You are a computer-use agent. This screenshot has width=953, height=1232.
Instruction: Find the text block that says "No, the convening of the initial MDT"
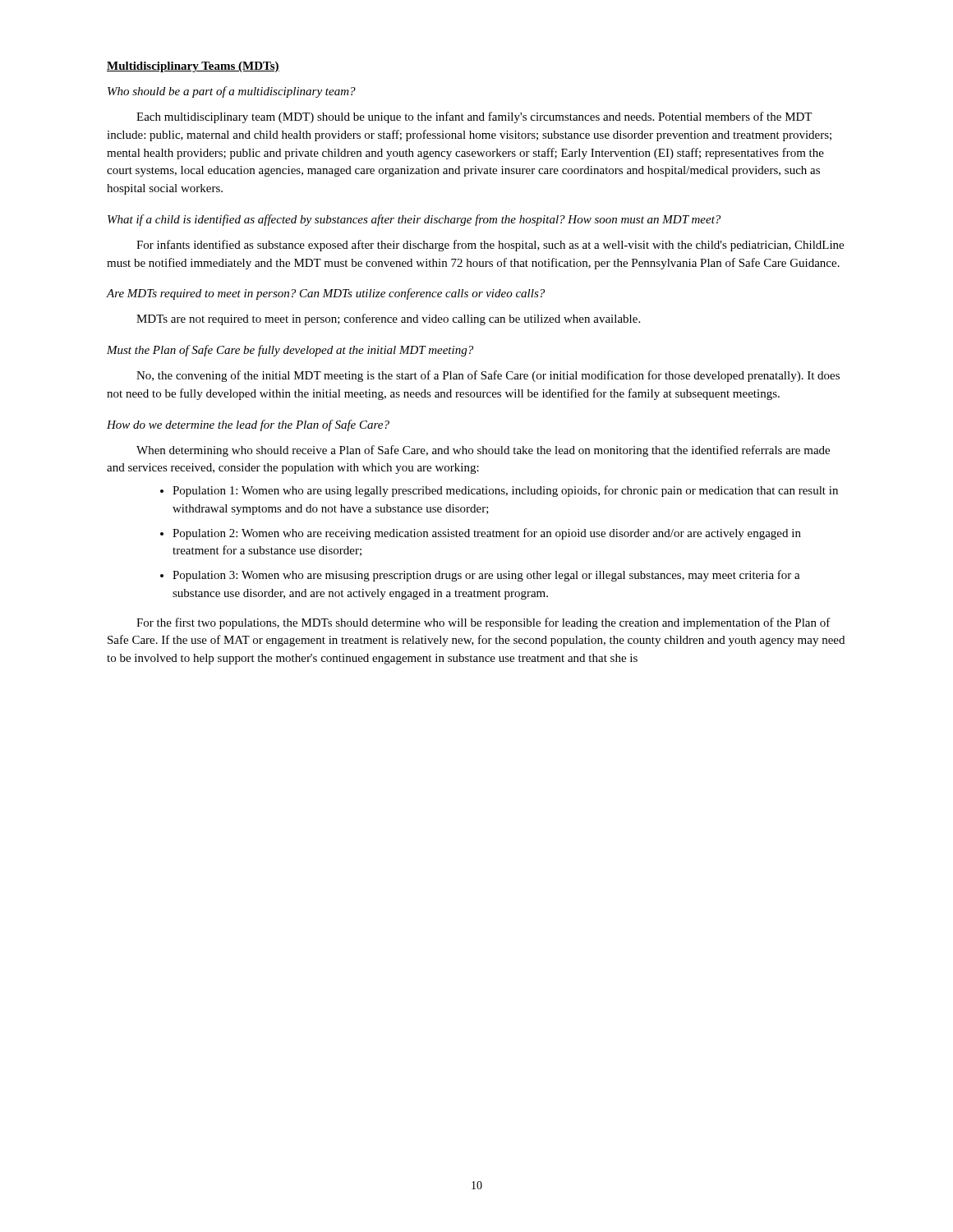pyautogui.click(x=473, y=384)
